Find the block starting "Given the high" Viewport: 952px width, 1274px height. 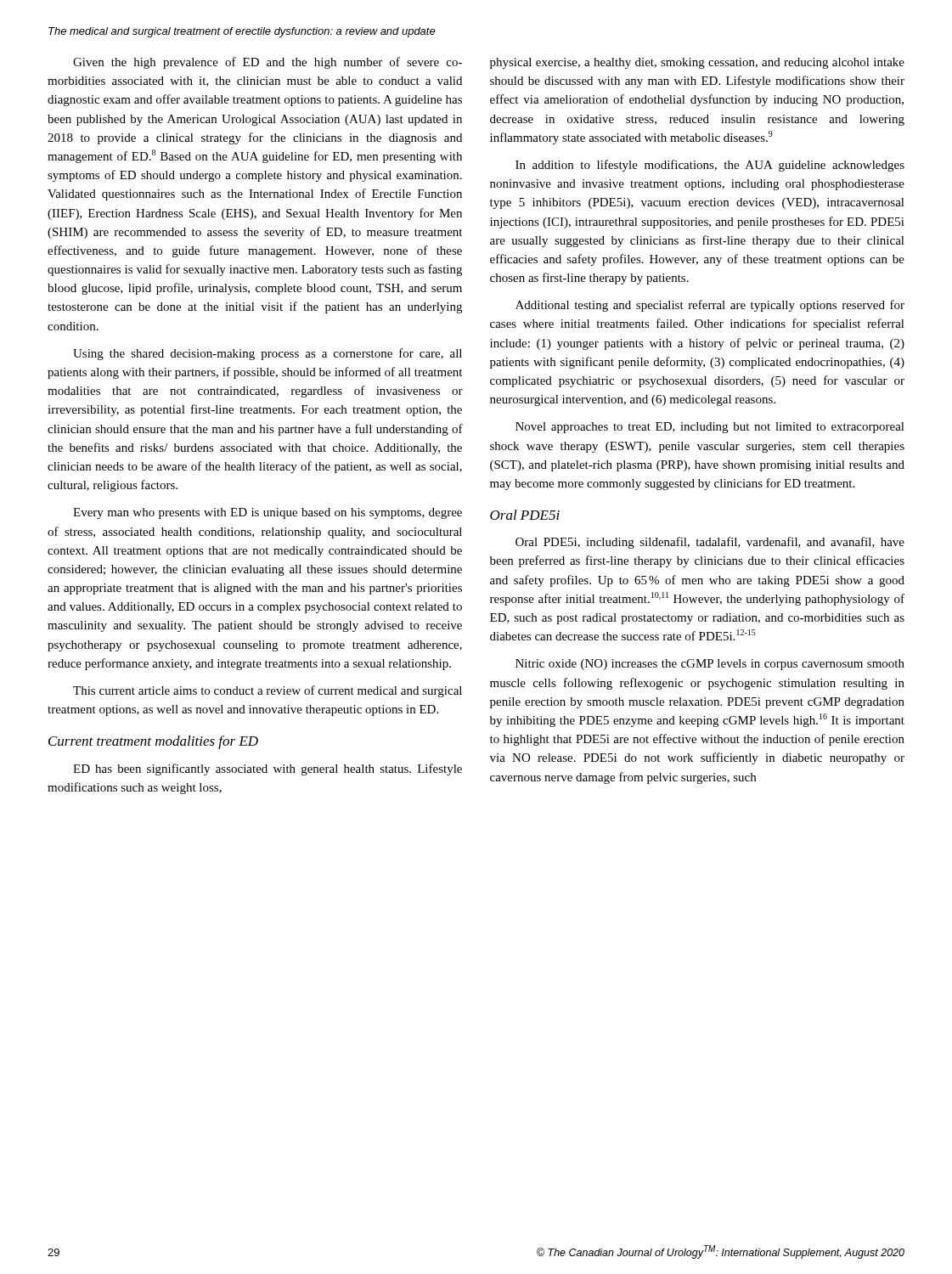click(x=255, y=194)
